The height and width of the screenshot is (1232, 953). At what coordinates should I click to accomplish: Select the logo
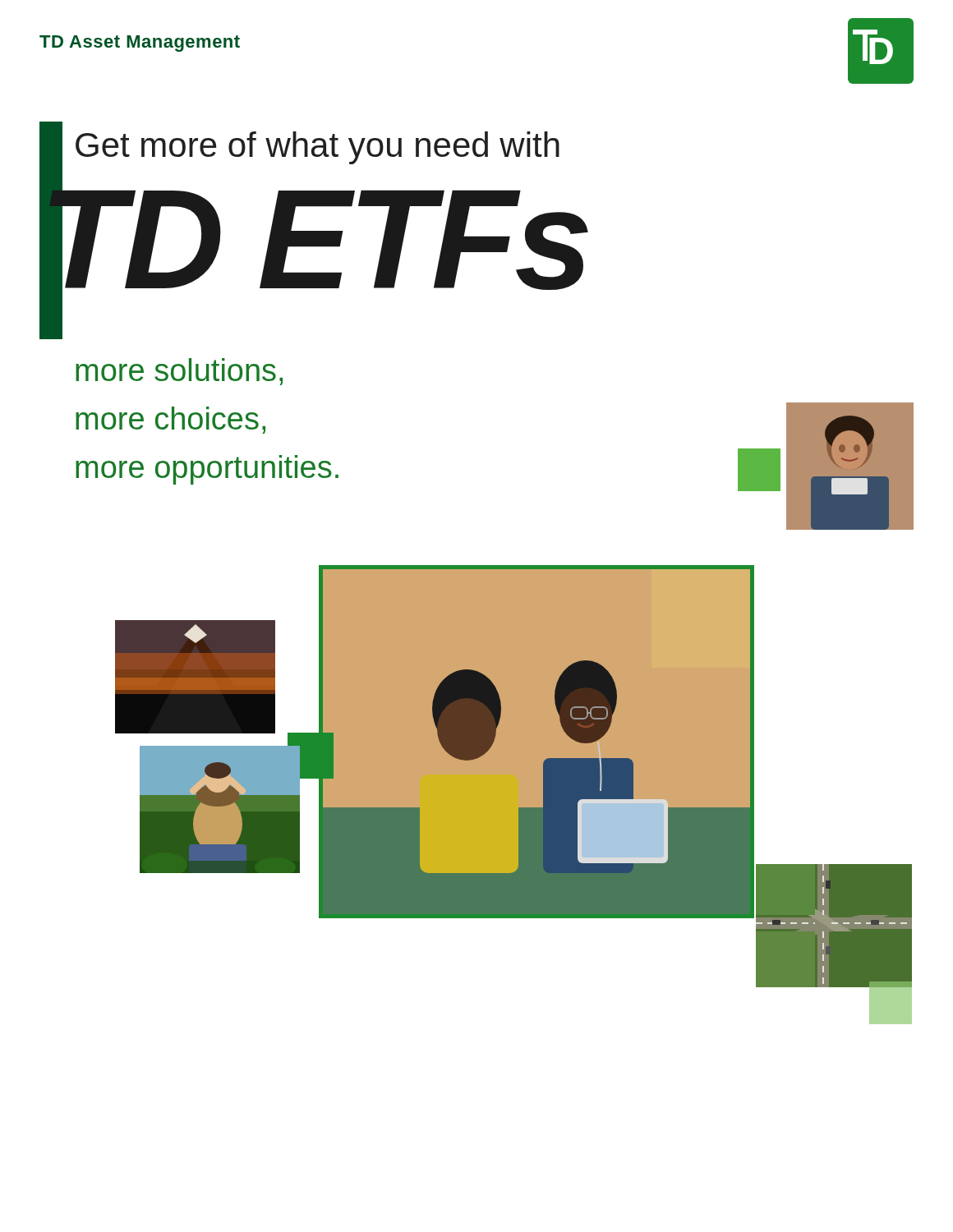coord(881,51)
